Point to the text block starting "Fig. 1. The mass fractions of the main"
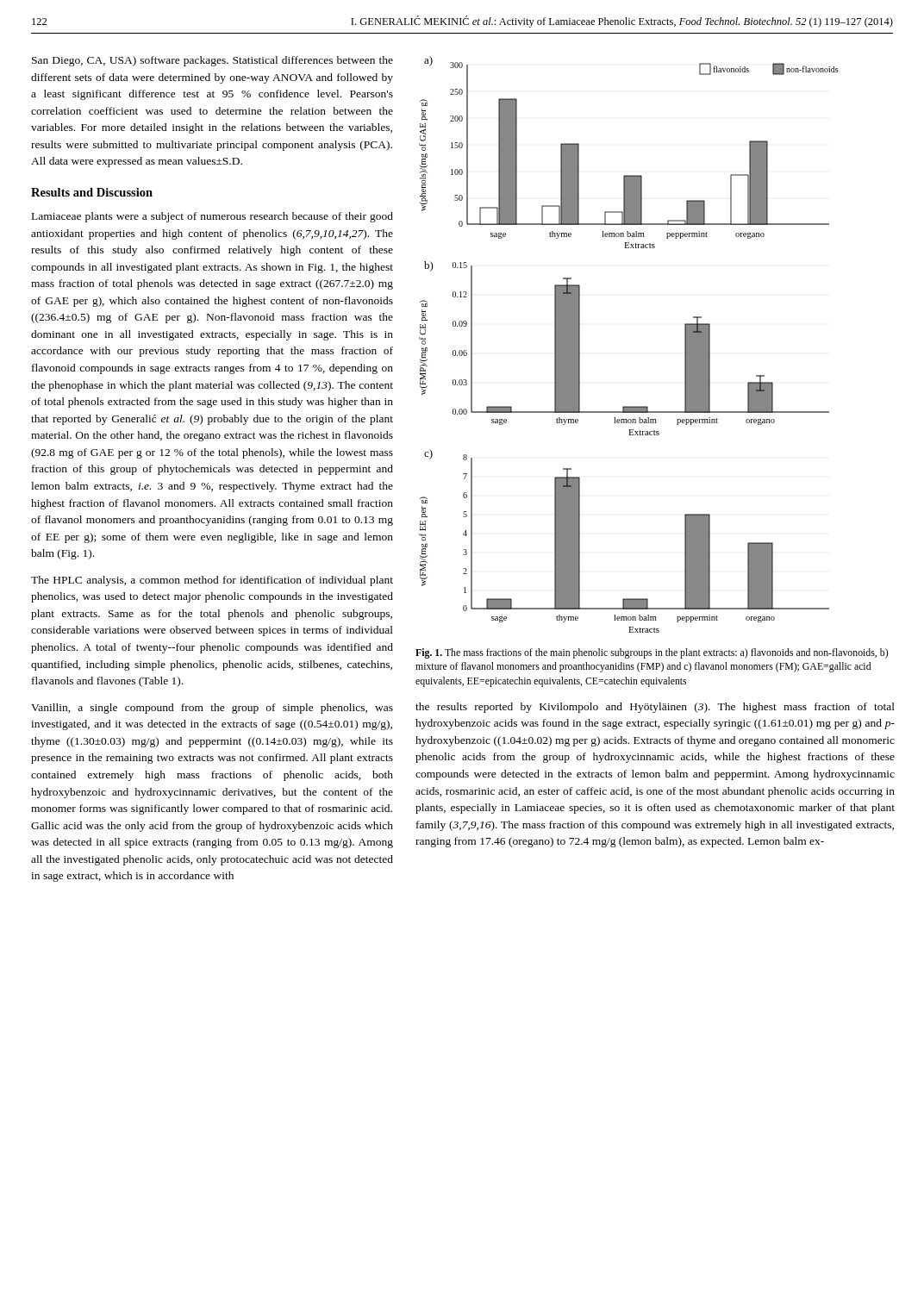Viewport: 924px width, 1293px height. coord(652,667)
